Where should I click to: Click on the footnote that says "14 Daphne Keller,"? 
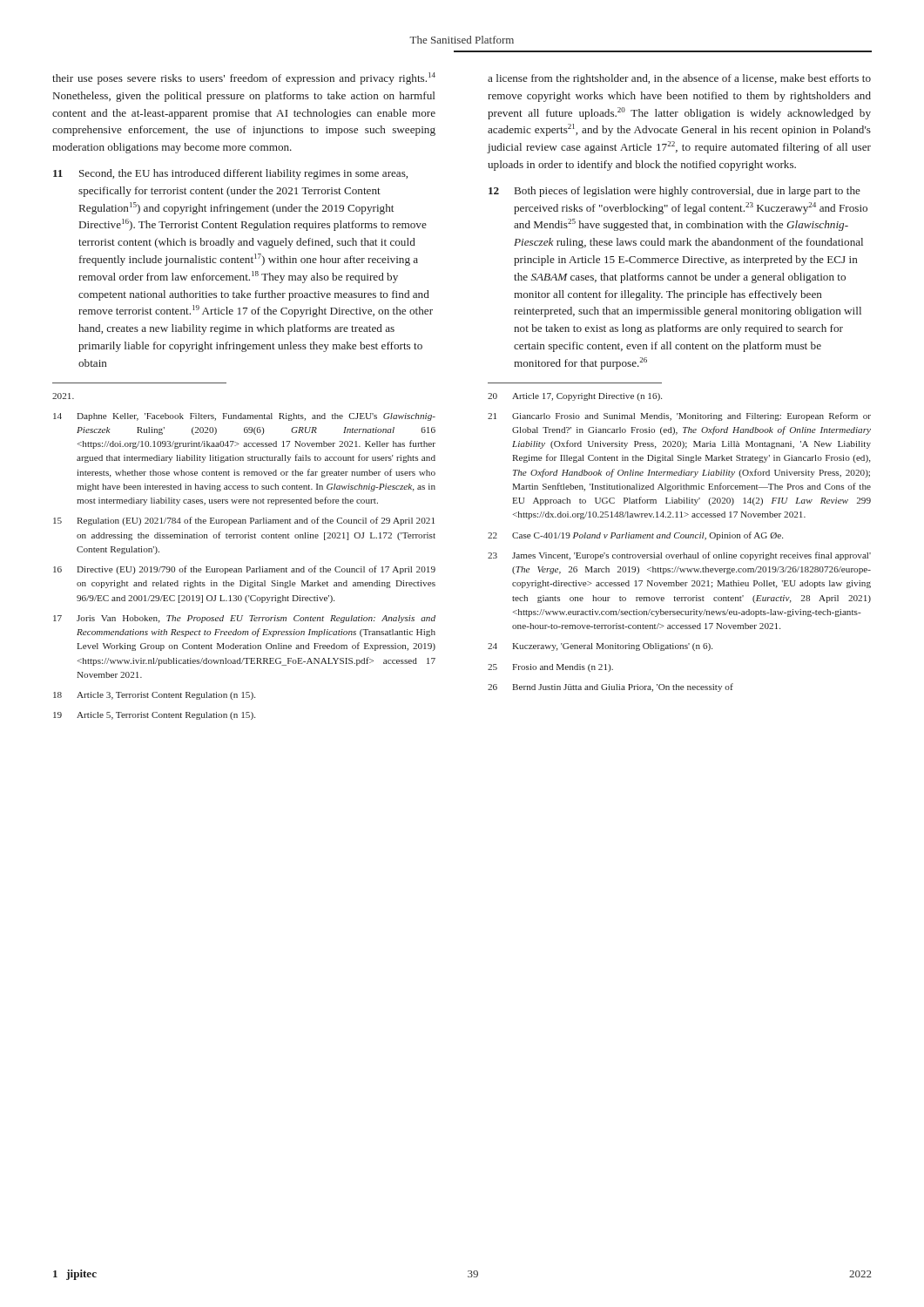click(x=244, y=458)
